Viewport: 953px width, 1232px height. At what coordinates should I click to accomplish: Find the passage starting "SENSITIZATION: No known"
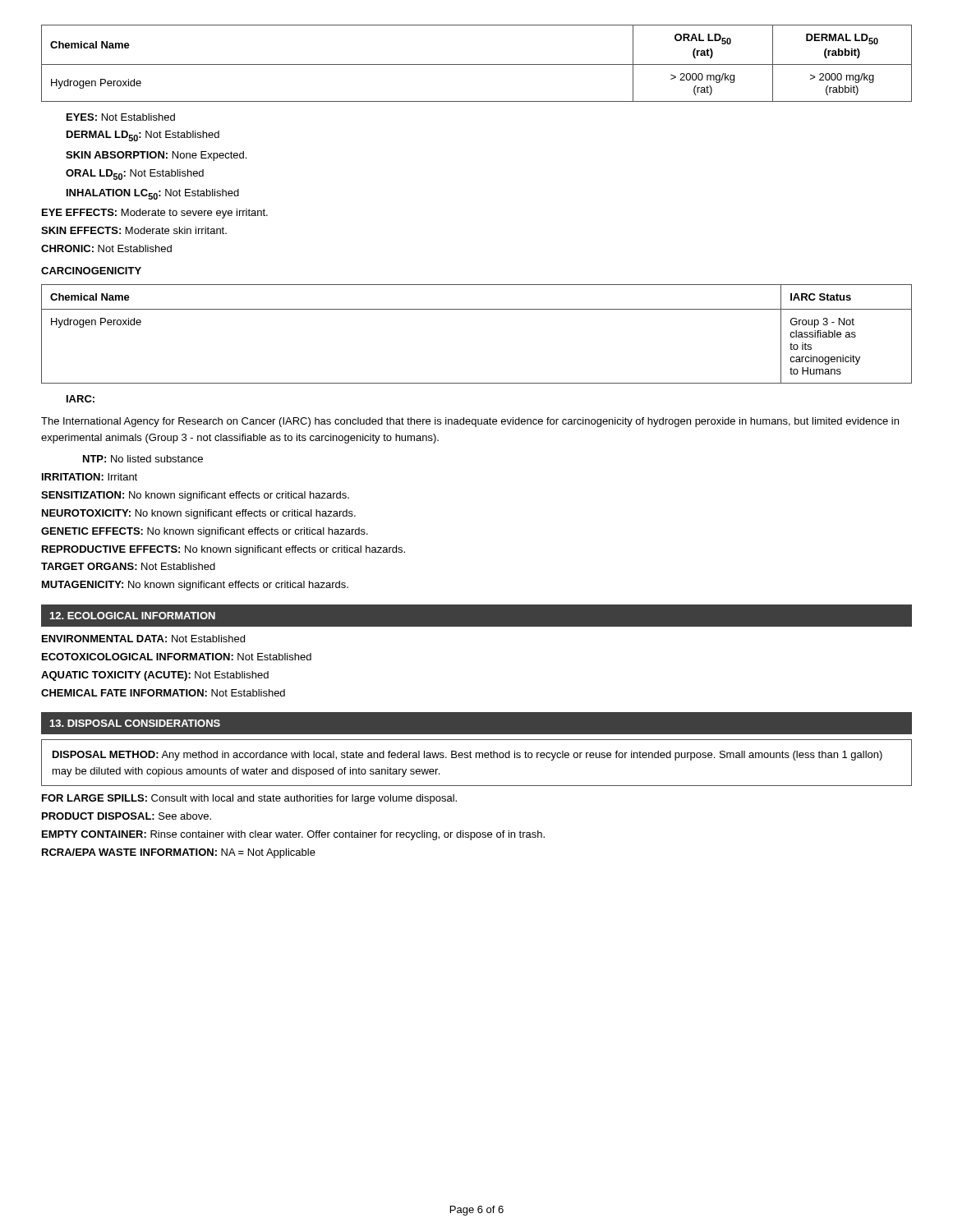(x=196, y=495)
